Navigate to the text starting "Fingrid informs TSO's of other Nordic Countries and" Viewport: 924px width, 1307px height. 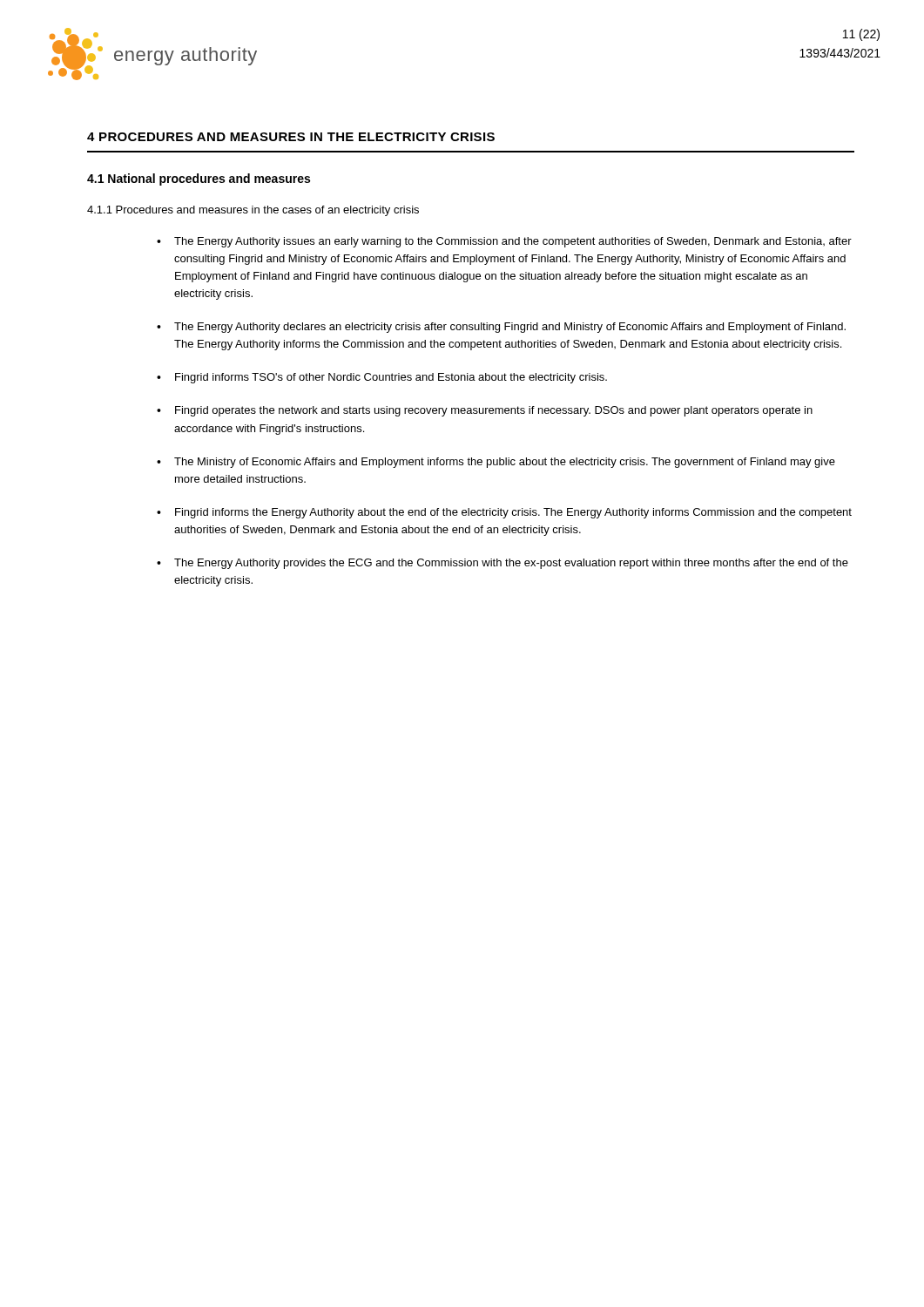pyautogui.click(x=391, y=377)
